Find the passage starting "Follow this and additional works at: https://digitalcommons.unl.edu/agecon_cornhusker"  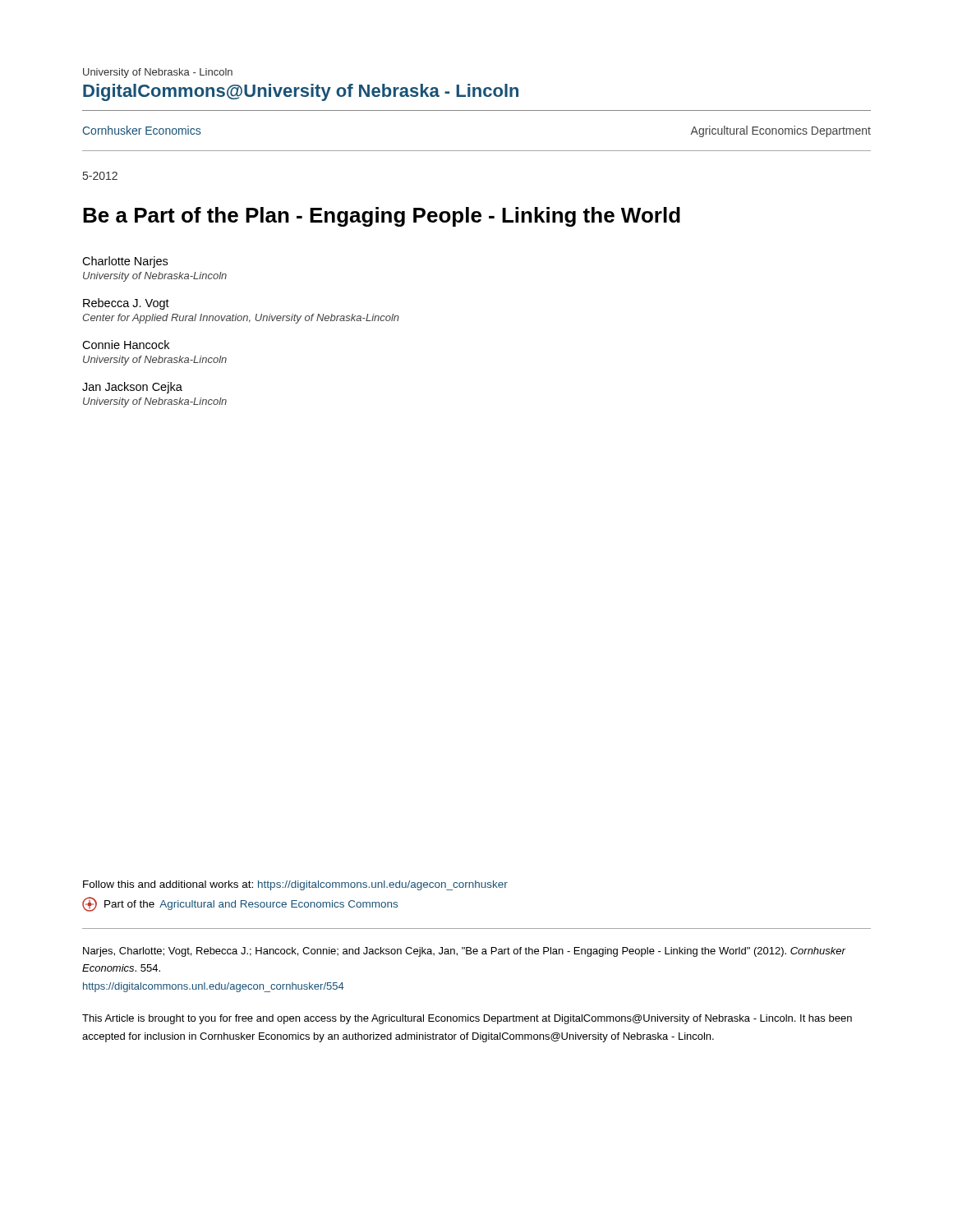point(295,884)
